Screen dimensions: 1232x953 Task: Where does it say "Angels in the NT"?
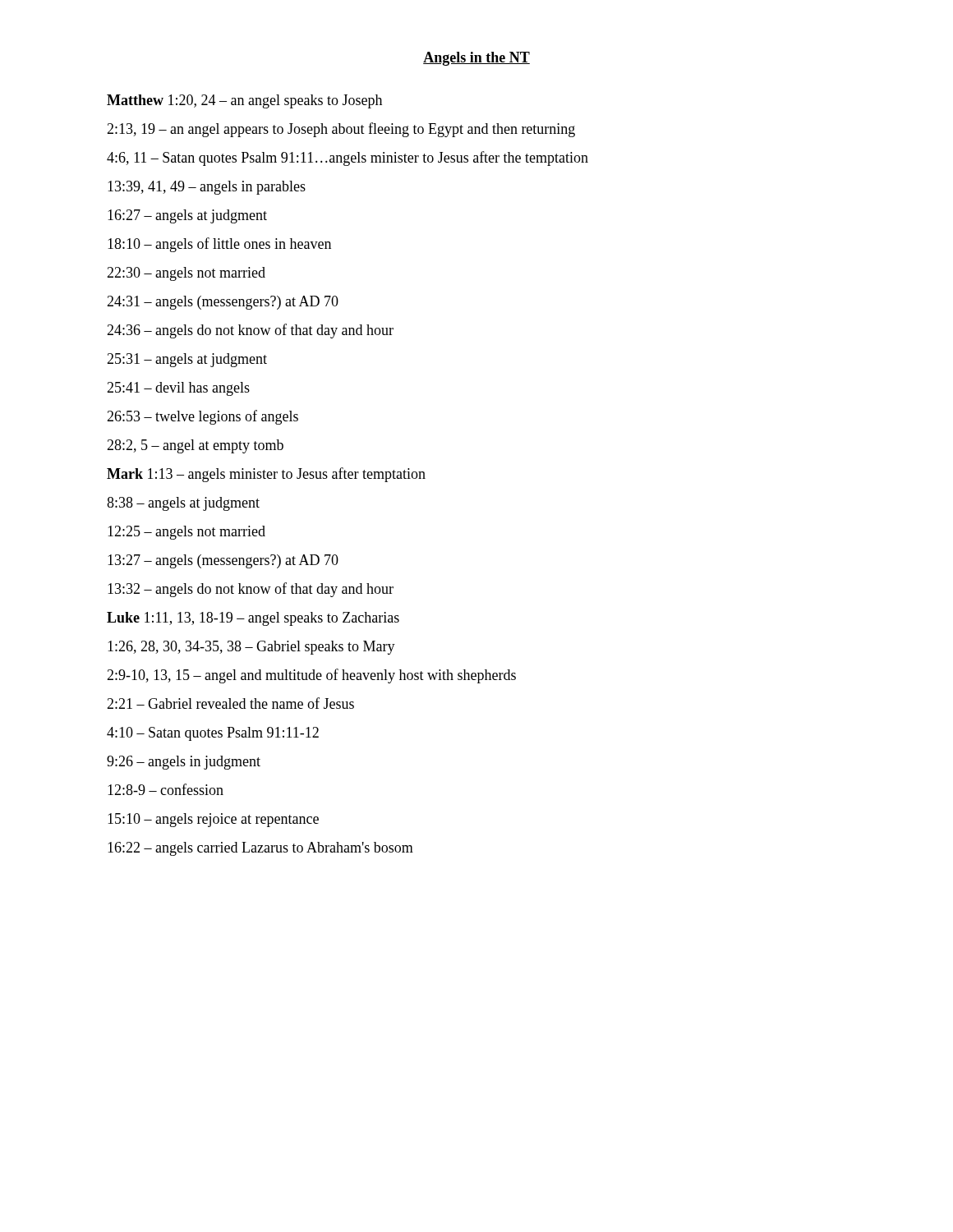pyautogui.click(x=476, y=57)
